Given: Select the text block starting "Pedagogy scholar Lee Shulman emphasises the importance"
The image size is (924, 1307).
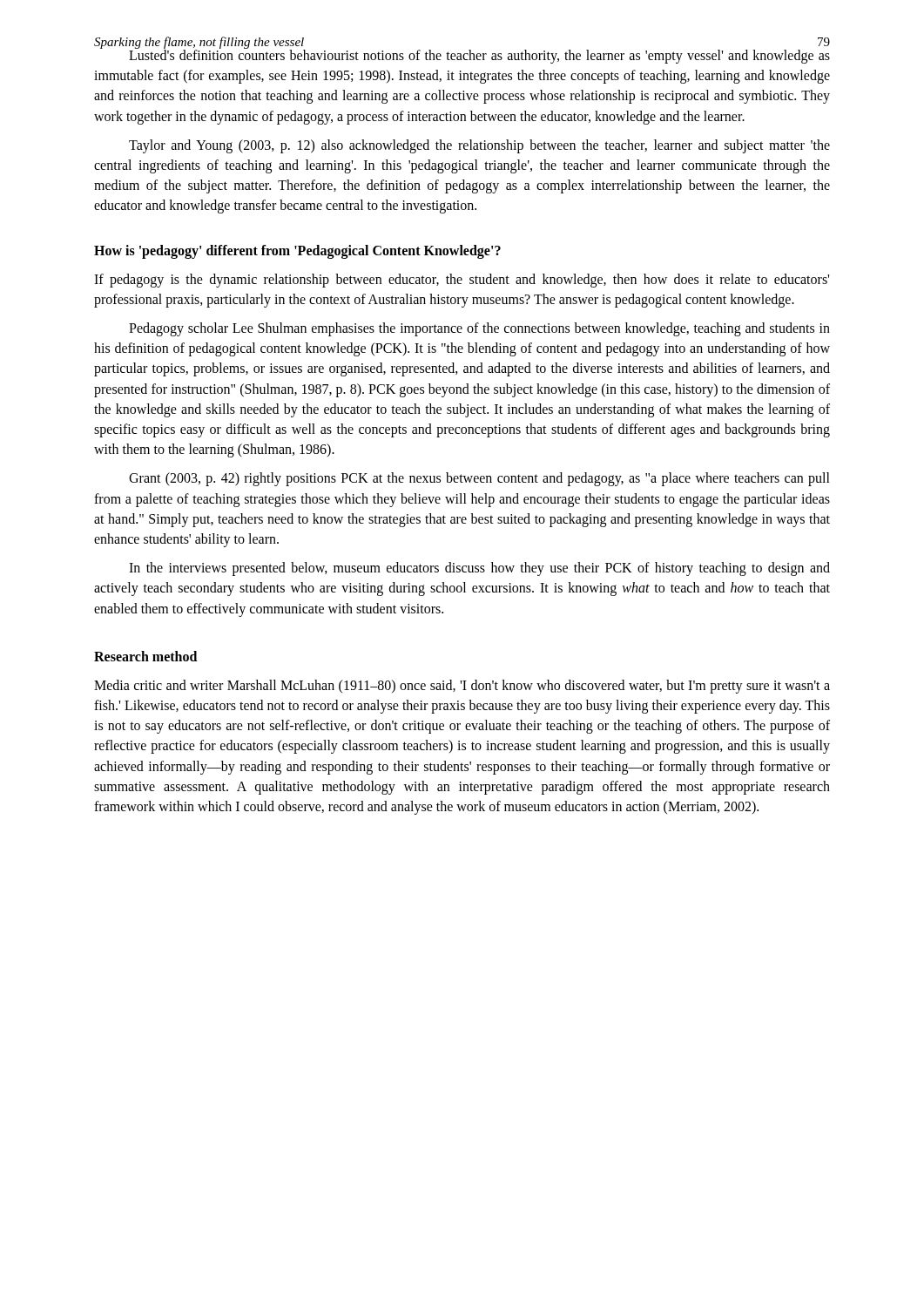Looking at the screenshot, I should (462, 389).
